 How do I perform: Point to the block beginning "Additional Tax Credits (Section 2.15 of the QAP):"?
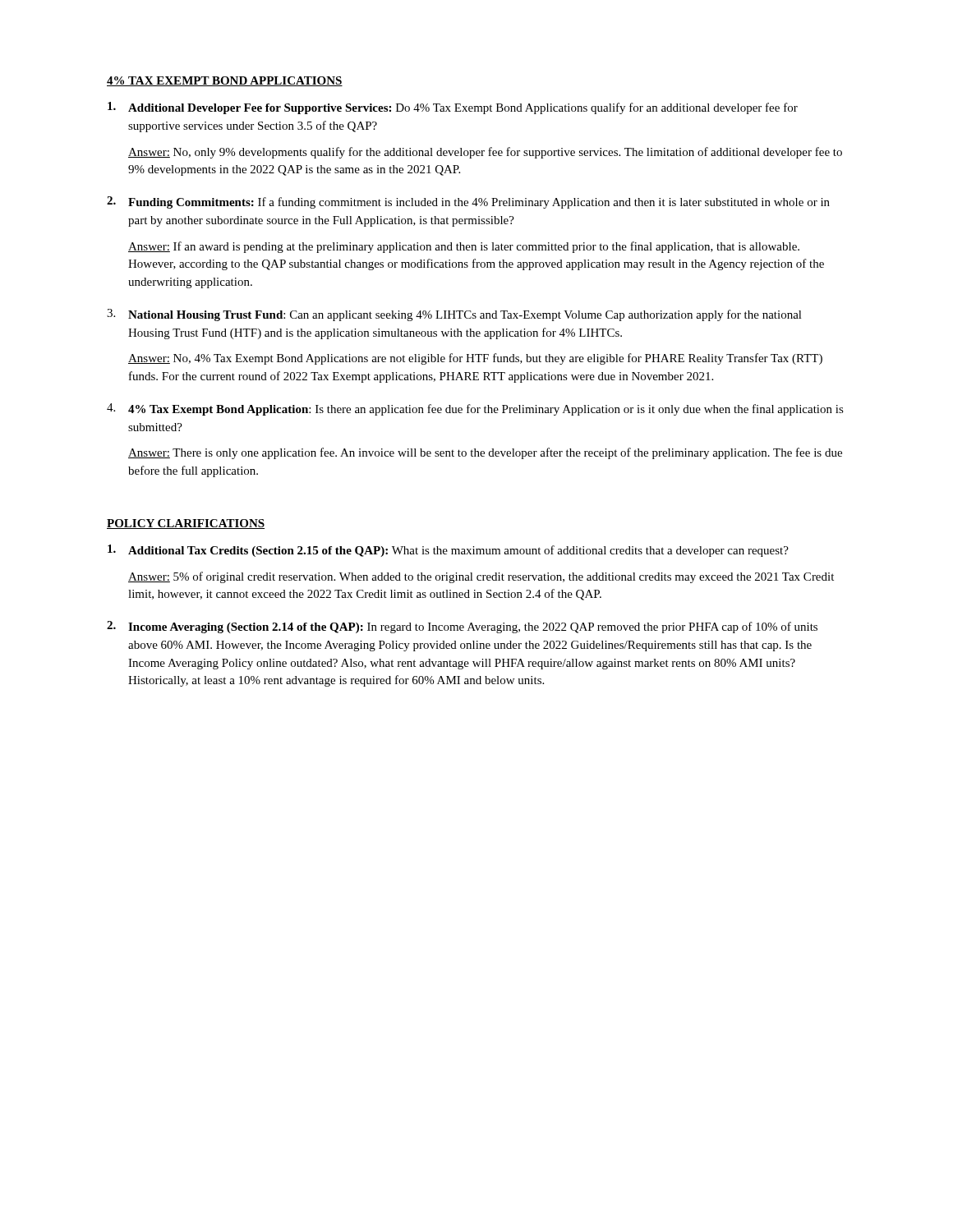point(476,551)
